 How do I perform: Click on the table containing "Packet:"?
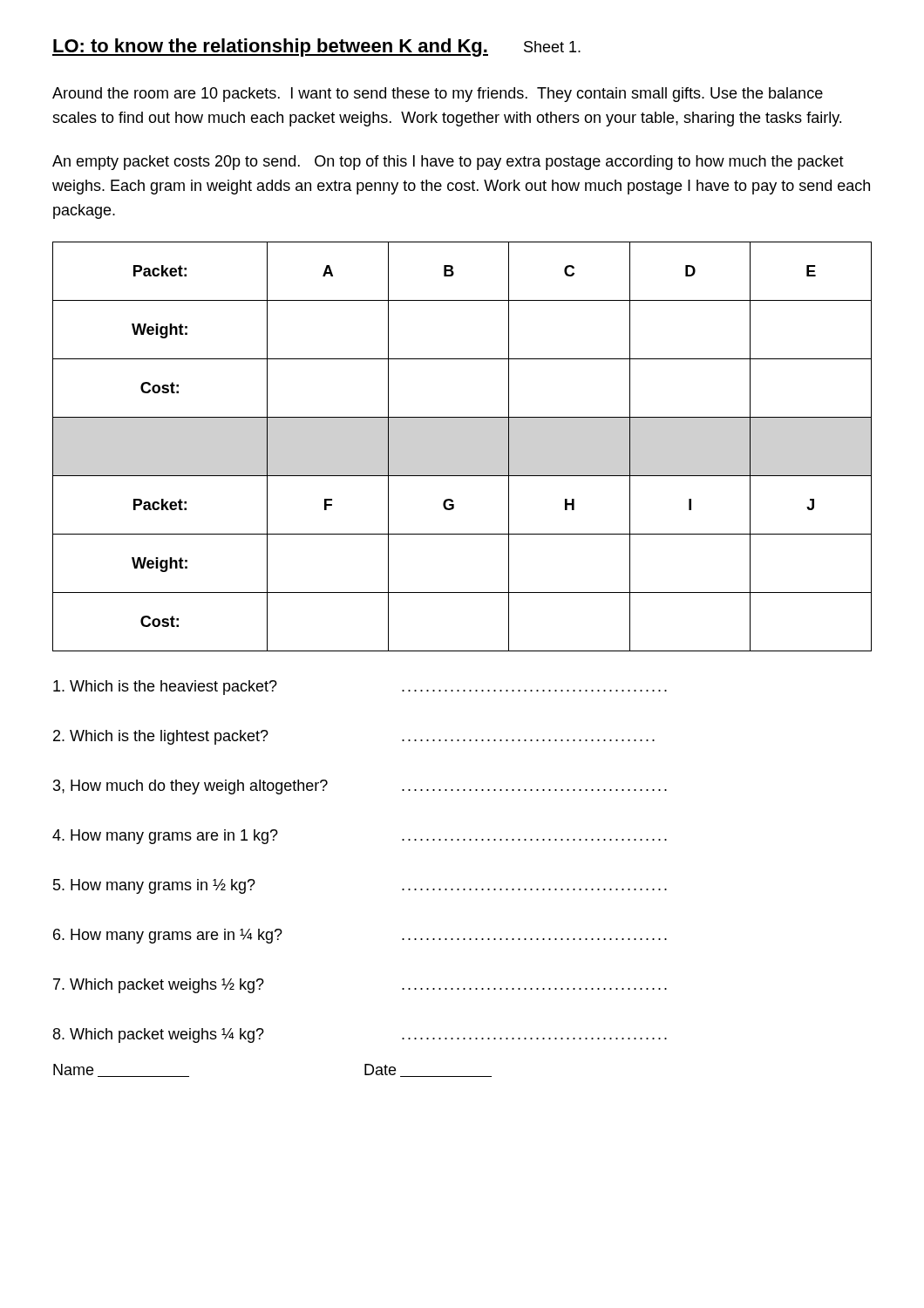(x=462, y=447)
